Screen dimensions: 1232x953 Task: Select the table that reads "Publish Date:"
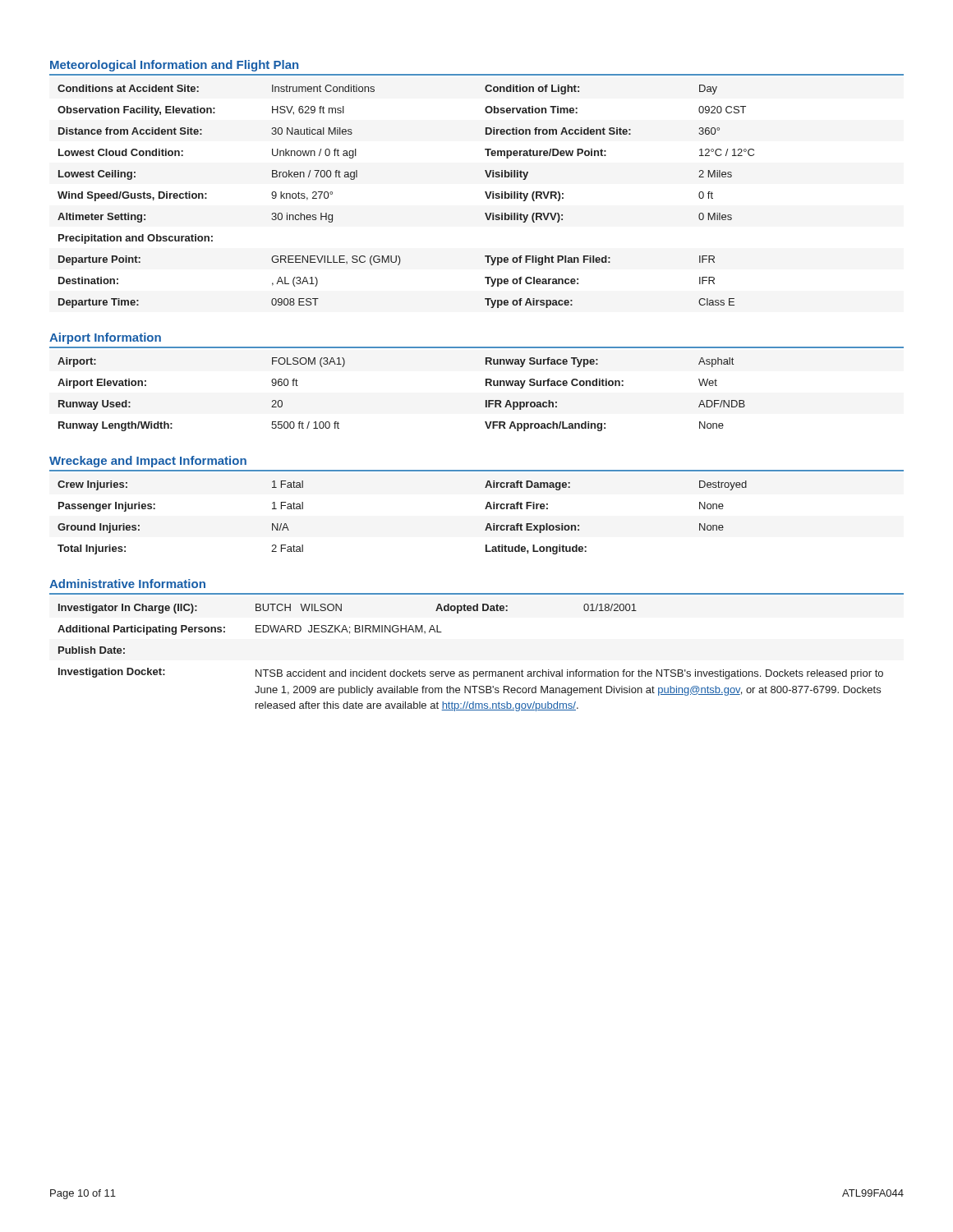tap(476, 657)
